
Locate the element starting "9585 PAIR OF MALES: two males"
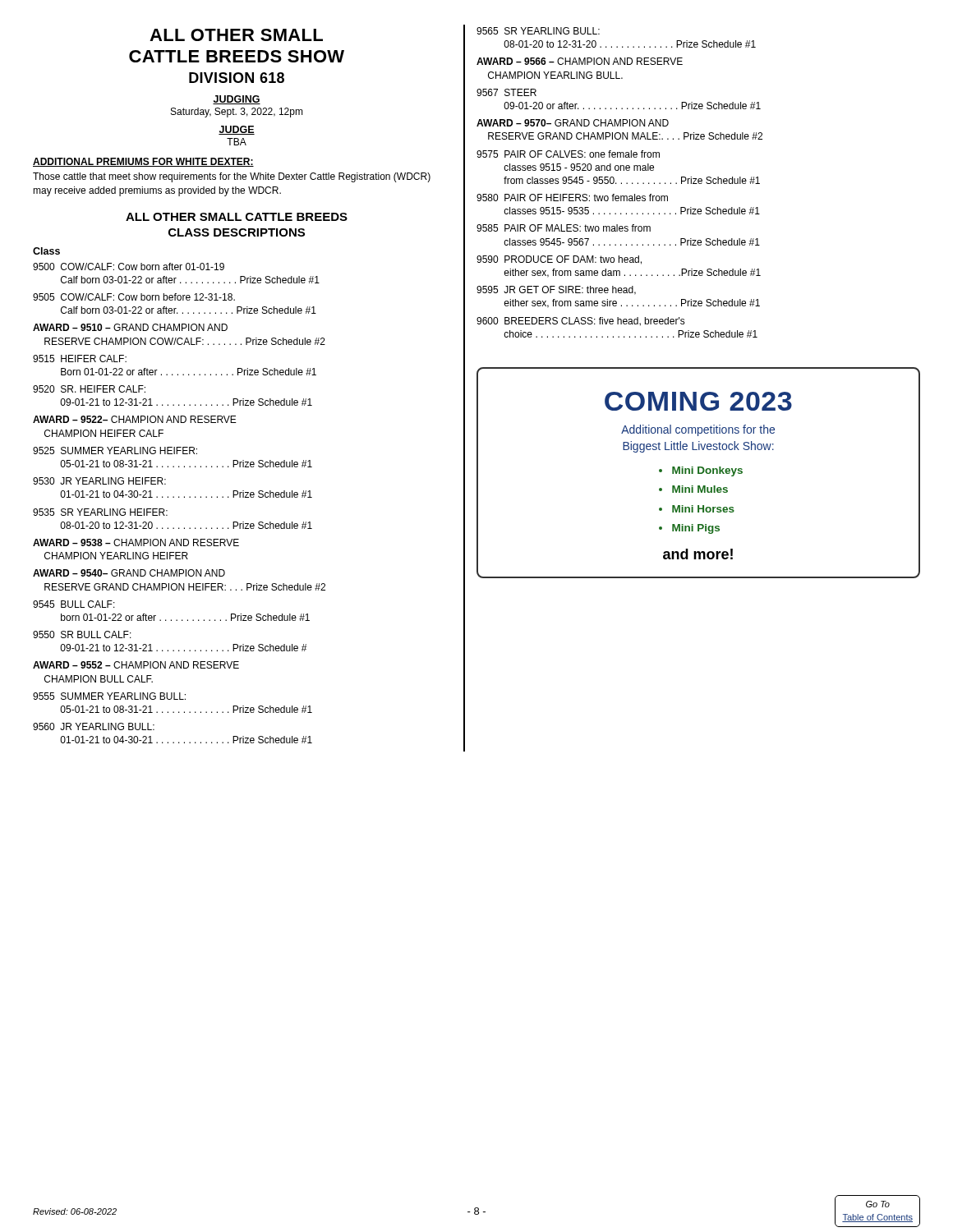[618, 235]
